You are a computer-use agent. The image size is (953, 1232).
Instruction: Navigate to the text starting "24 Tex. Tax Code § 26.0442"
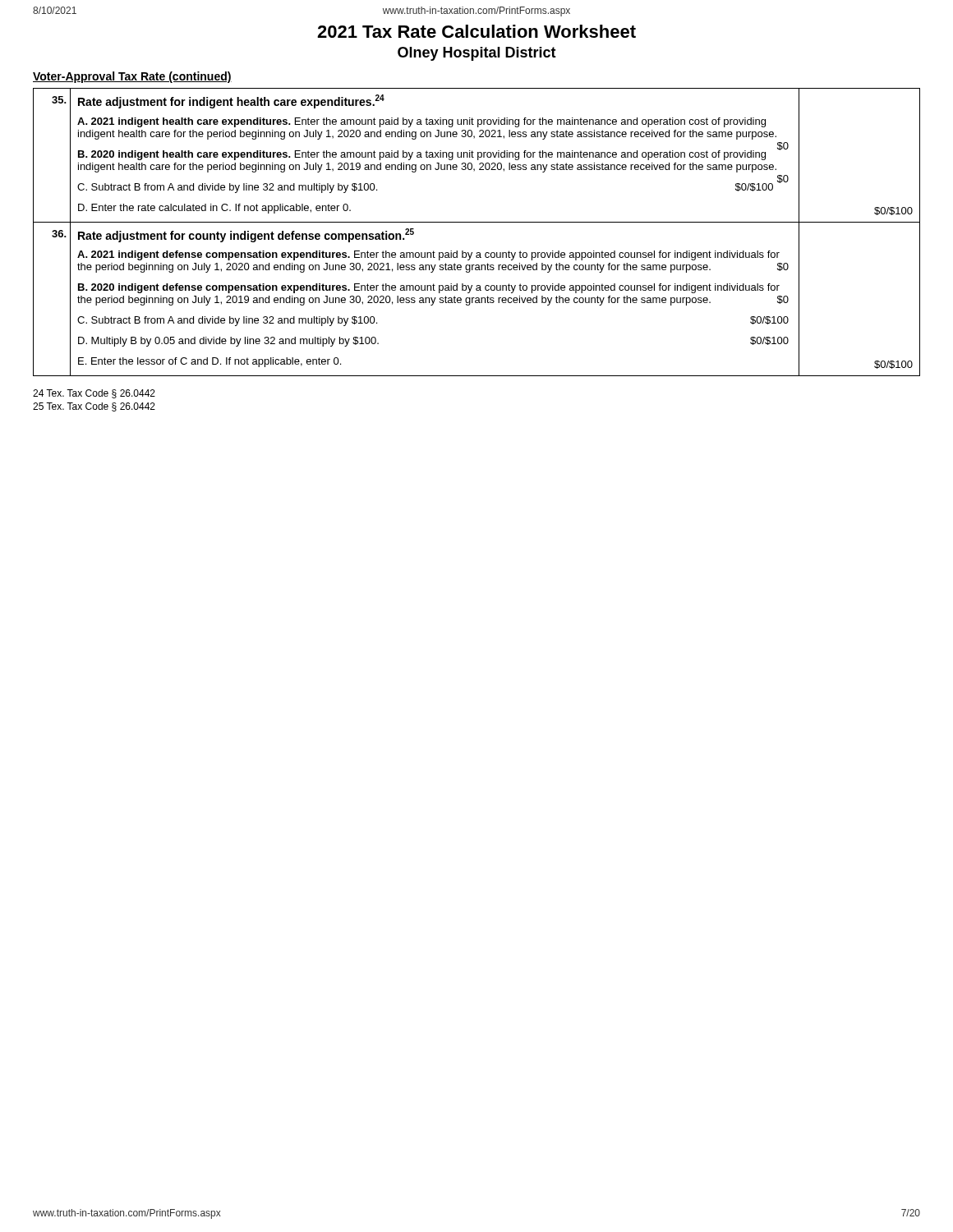(x=94, y=394)
